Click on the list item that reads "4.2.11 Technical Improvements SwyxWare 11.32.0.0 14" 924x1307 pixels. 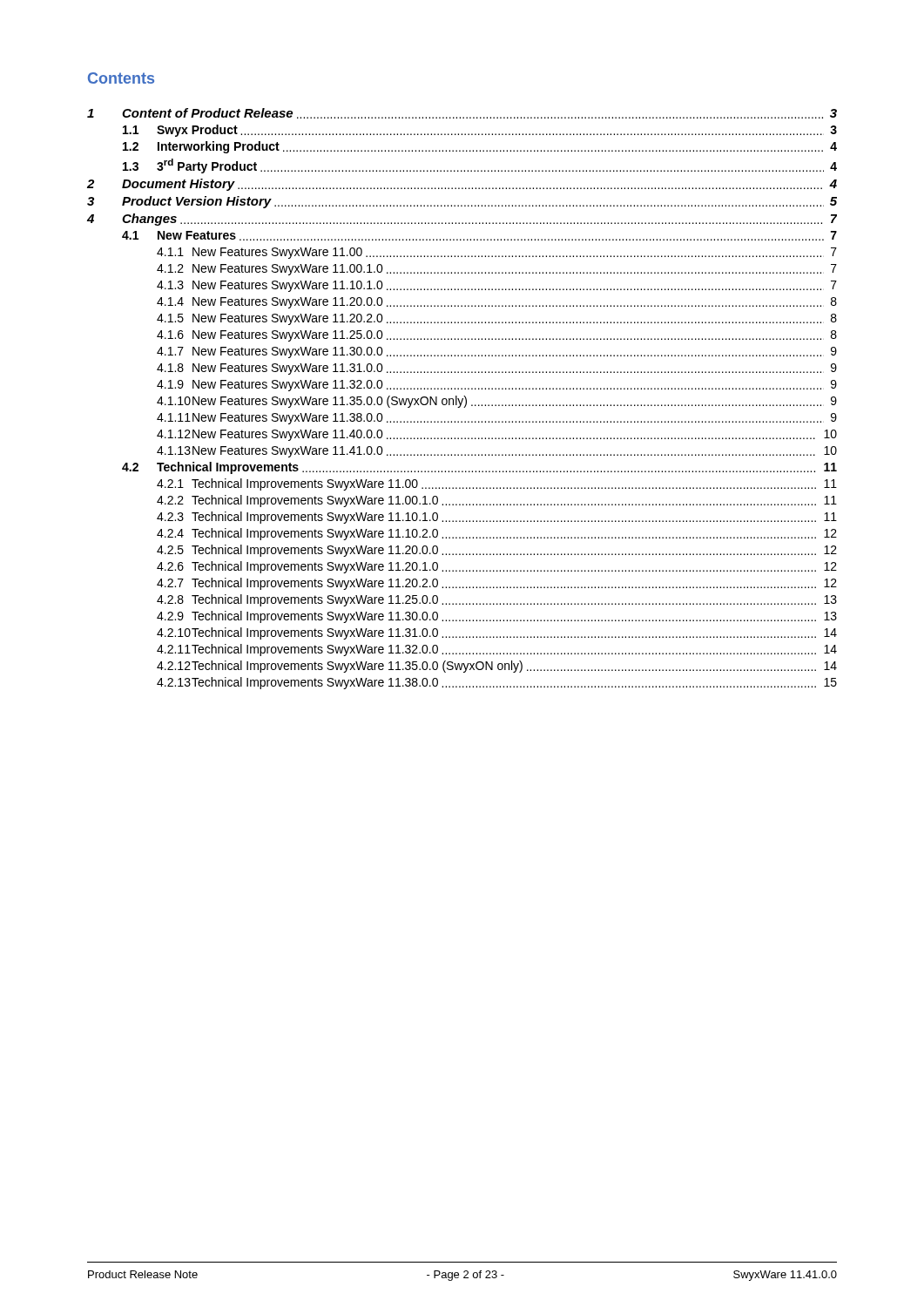coord(497,649)
